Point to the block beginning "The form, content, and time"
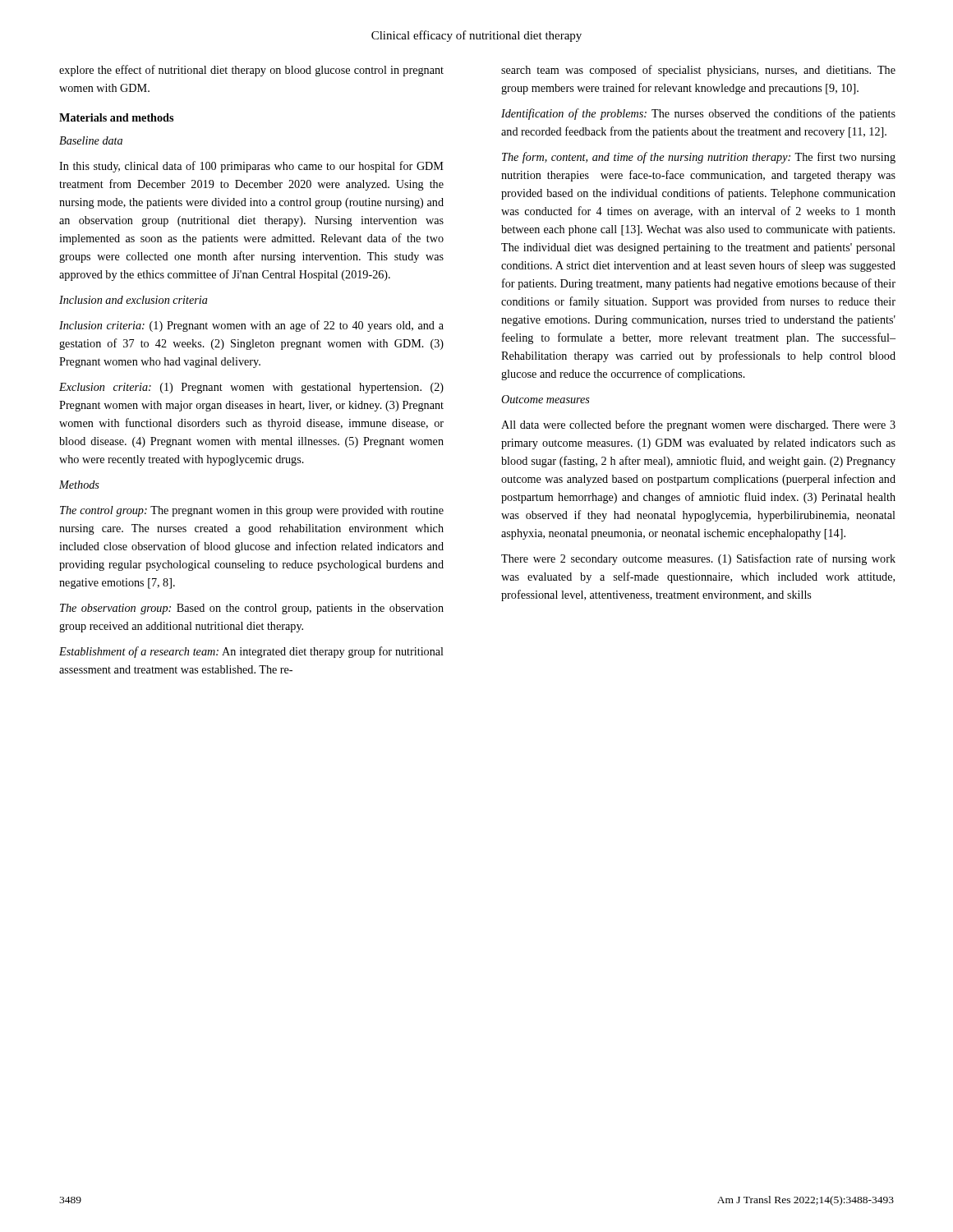The height and width of the screenshot is (1232, 953). click(698, 265)
